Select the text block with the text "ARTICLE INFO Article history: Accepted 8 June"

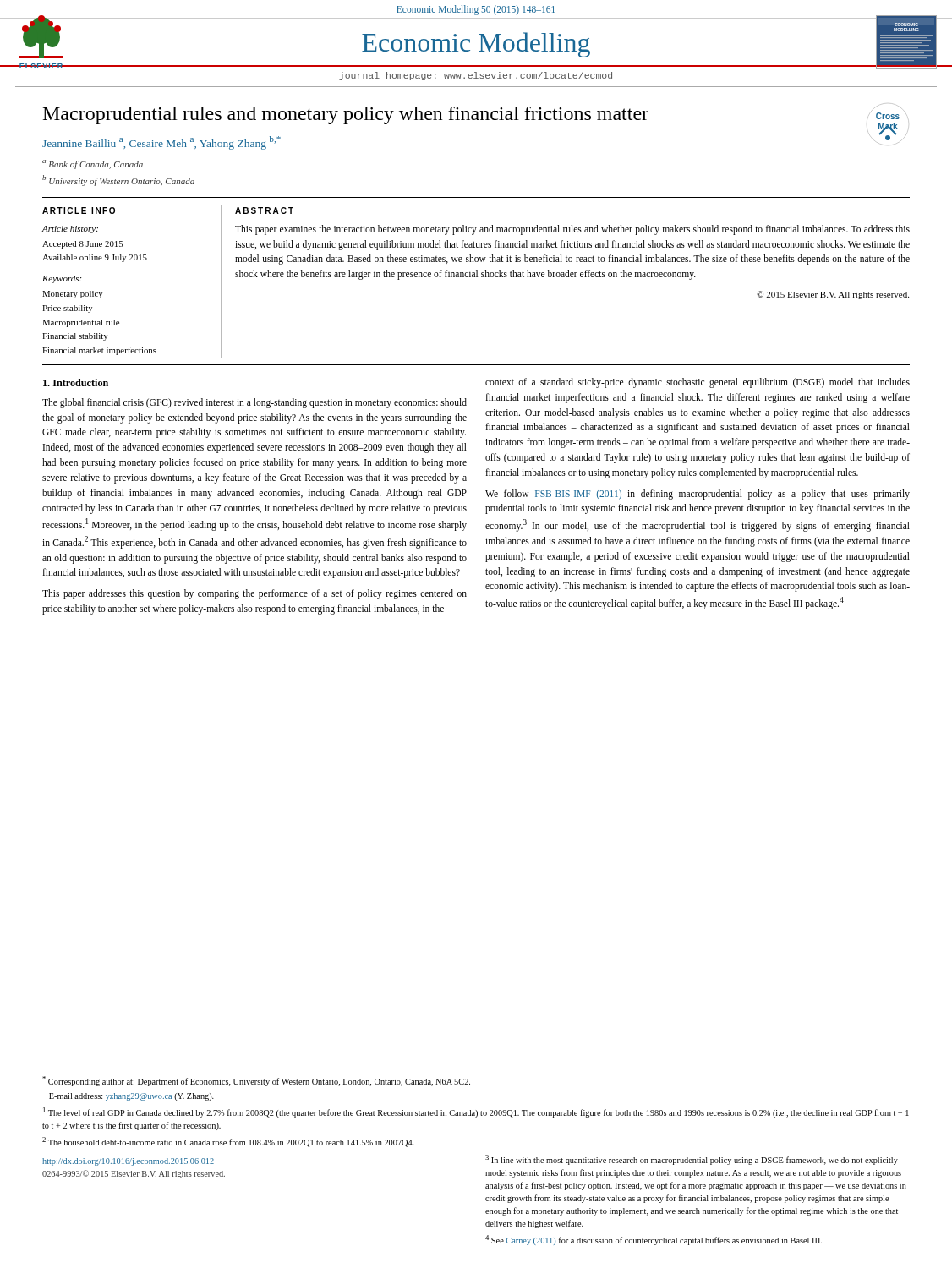79,210
